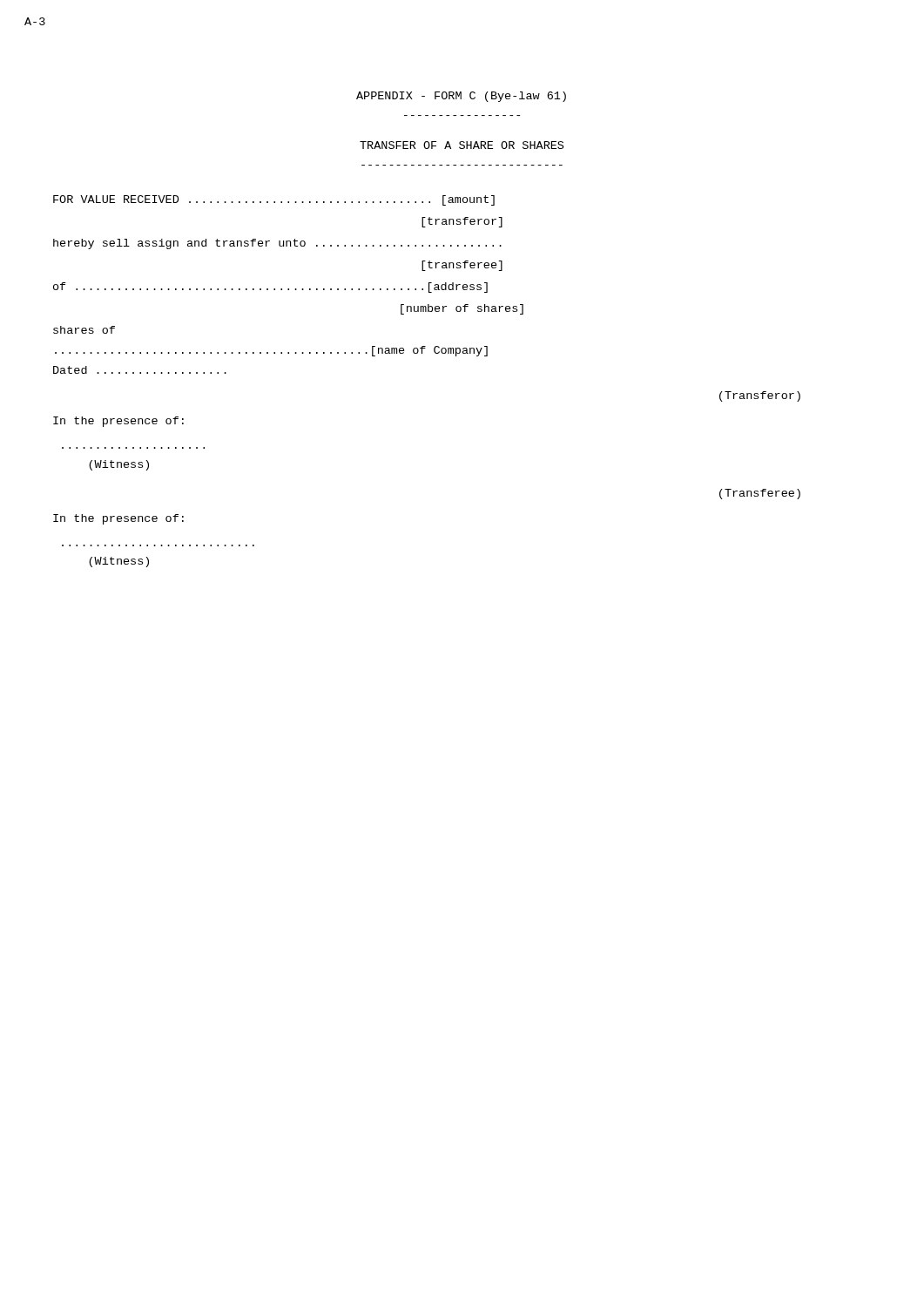
Task: Find the text that reads "shares of"
Action: pyautogui.click(x=84, y=331)
